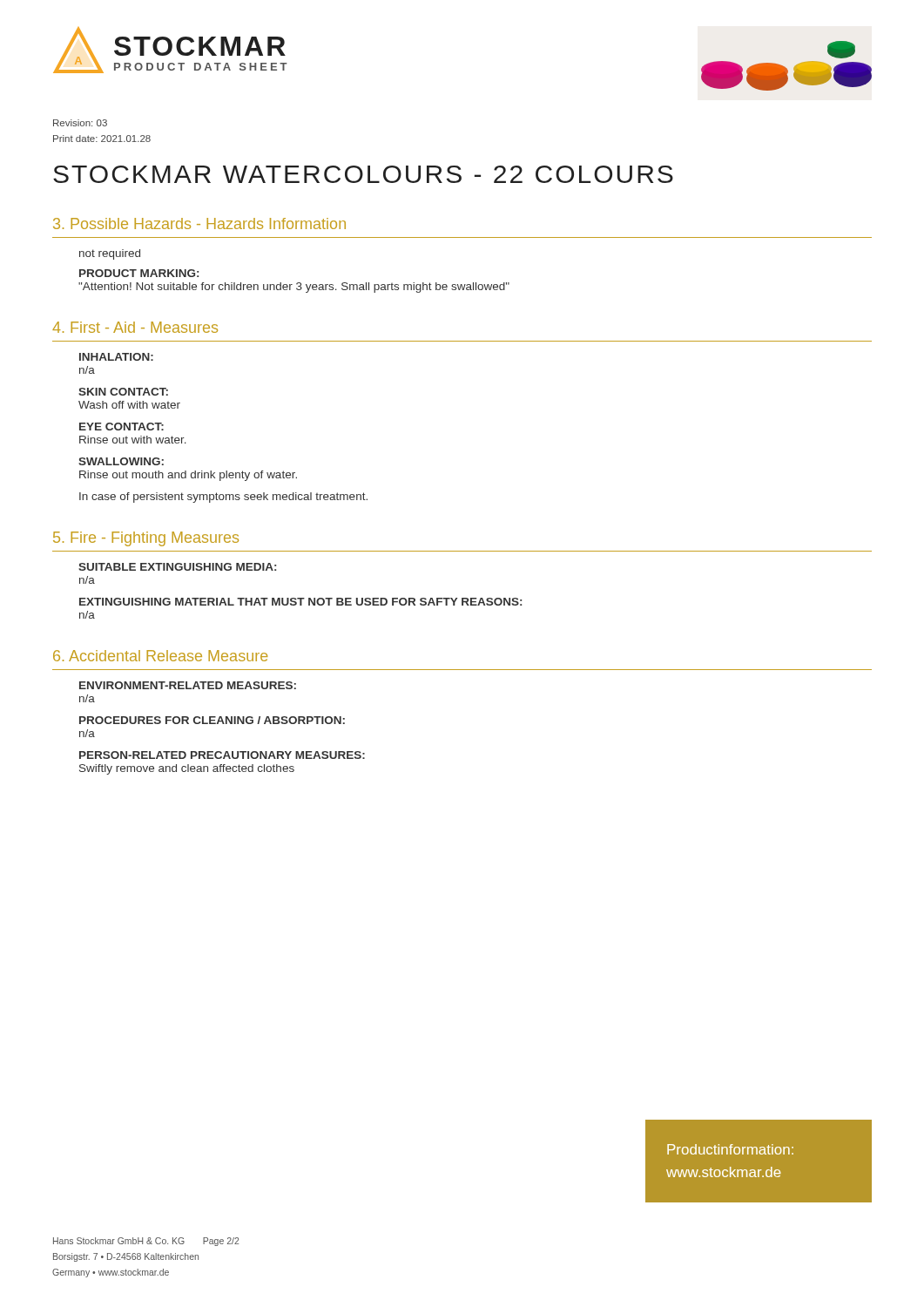Select the section header that says "6. Accidental Release Measure"

[x=160, y=656]
